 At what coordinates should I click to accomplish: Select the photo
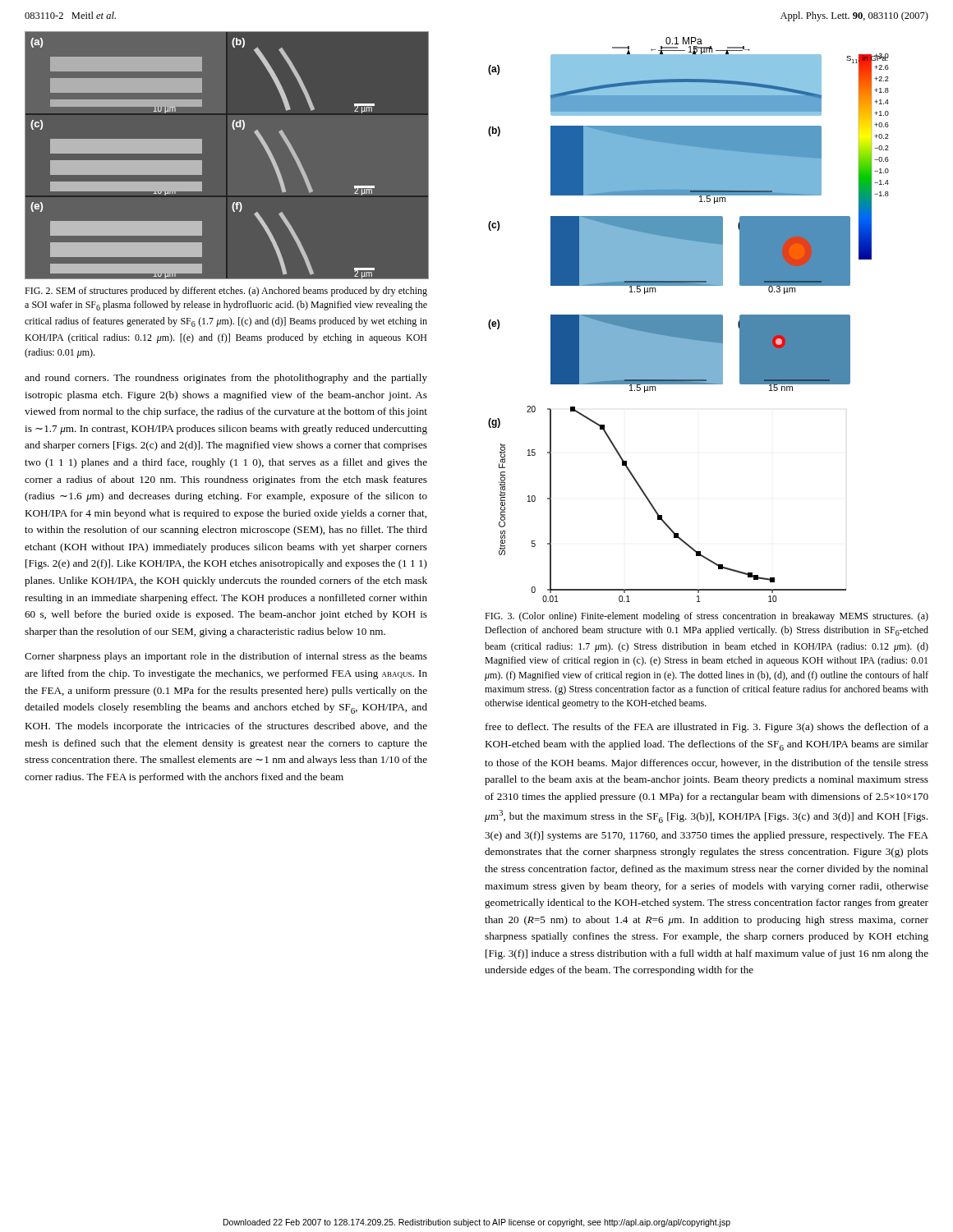(x=227, y=155)
